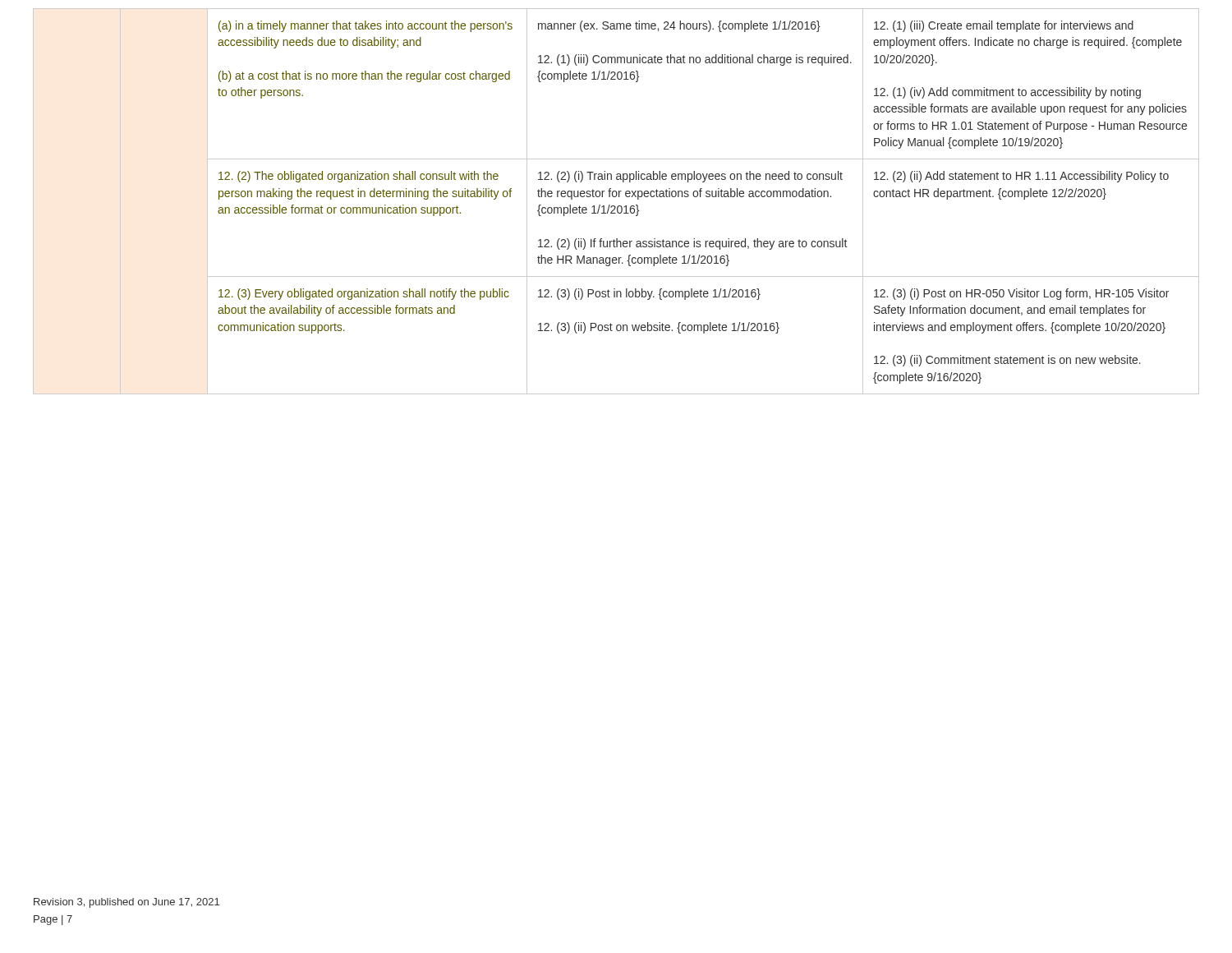The height and width of the screenshot is (953, 1232).
Task: Select the table that reads "12. (1) (iii)"
Action: tap(616, 201)
